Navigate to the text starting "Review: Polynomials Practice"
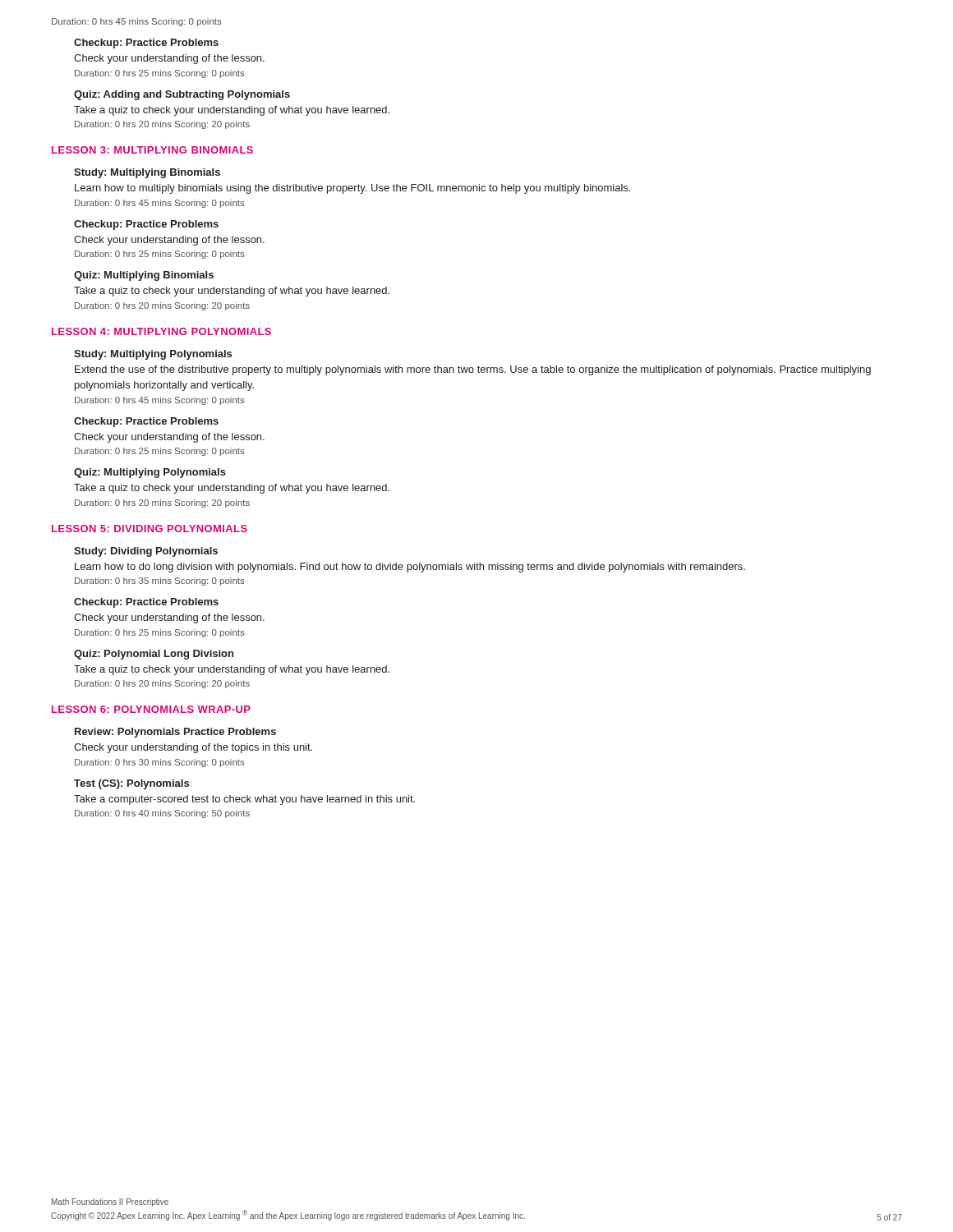953x1232 pixels. tap(175, 731)
